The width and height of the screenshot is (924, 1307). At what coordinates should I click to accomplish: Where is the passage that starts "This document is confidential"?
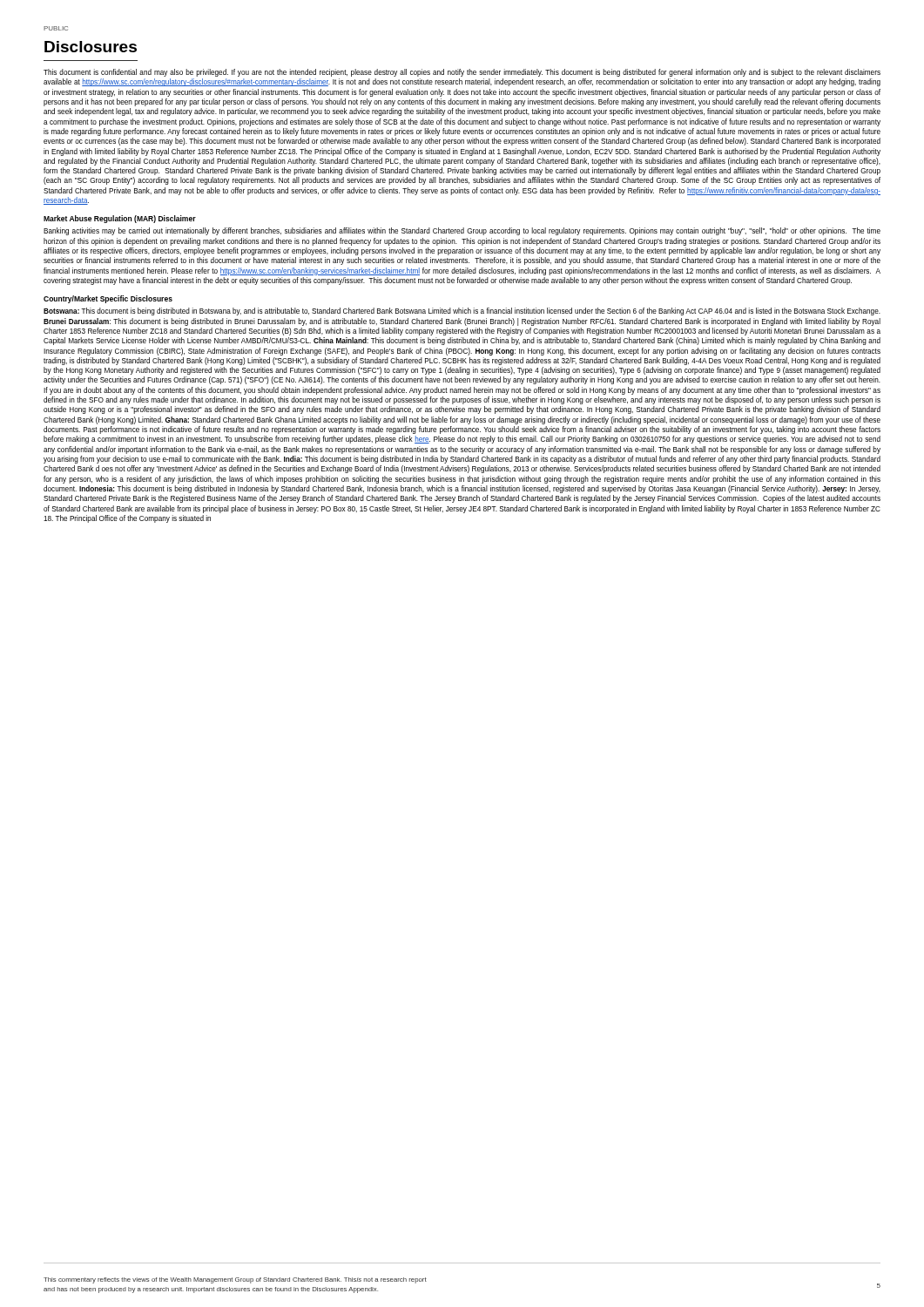tap(462, 137)
